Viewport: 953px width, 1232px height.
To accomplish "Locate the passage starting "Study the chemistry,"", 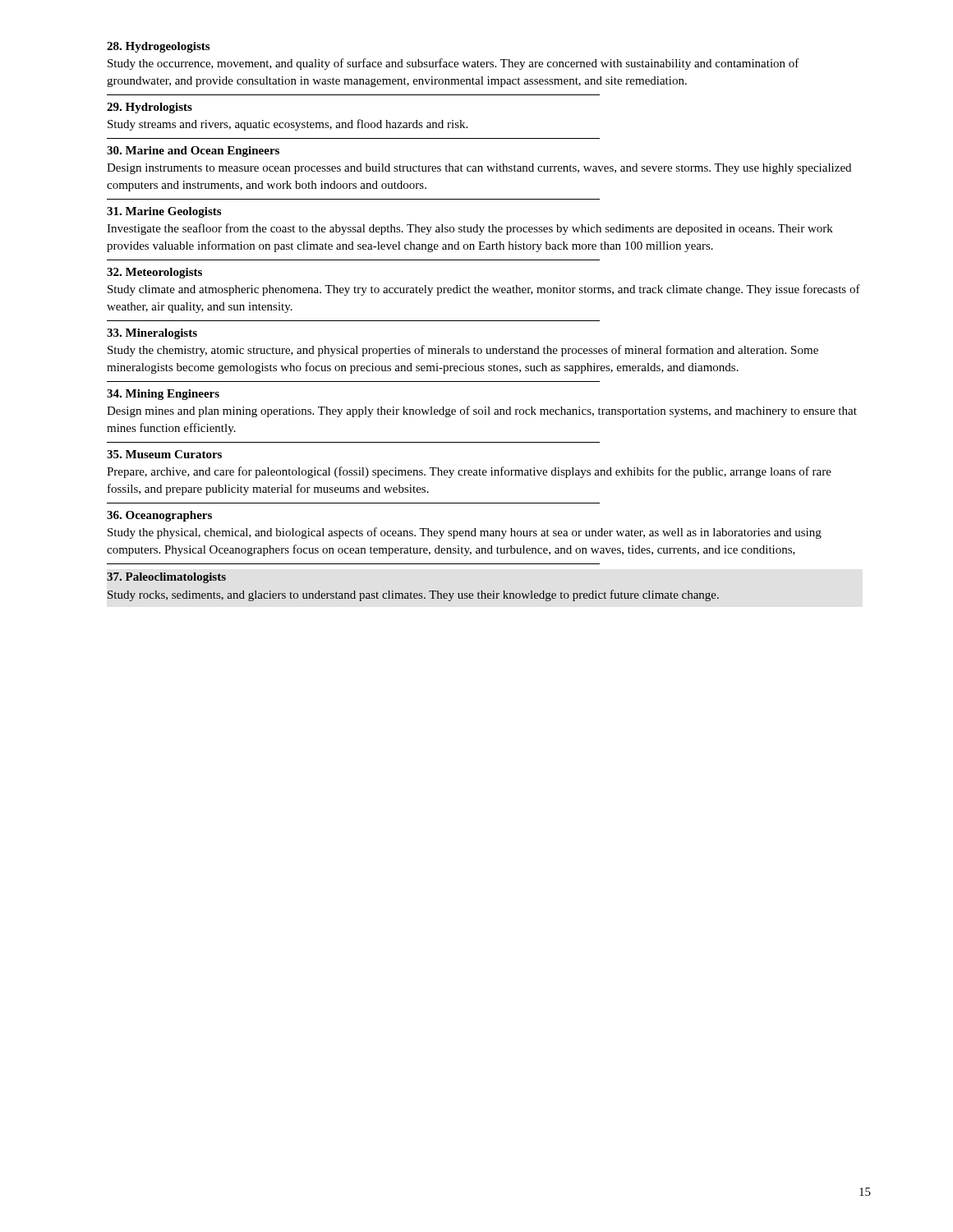I will click(x=485, y=359).
